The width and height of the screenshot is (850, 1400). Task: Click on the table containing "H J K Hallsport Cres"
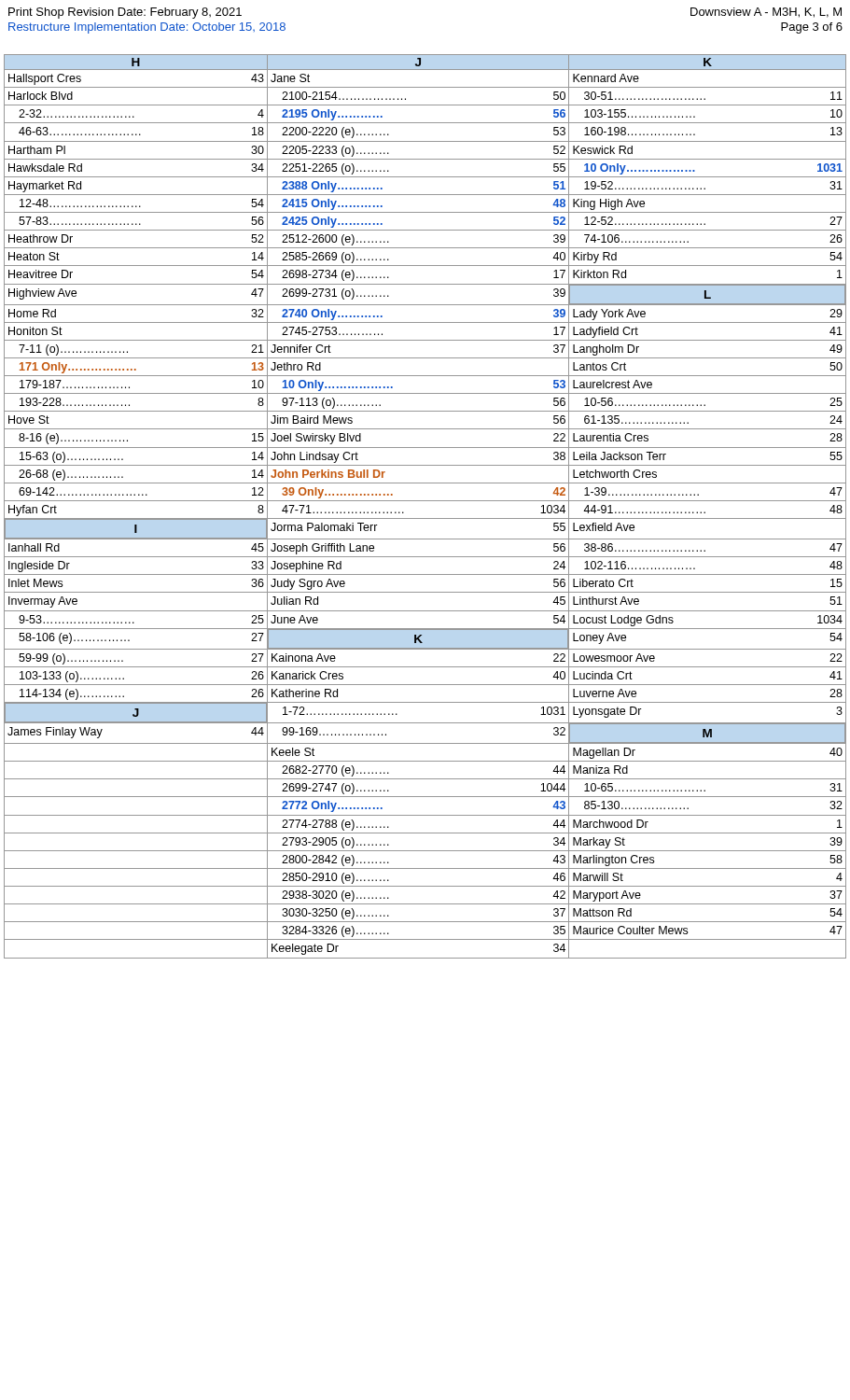pos(425,725)
